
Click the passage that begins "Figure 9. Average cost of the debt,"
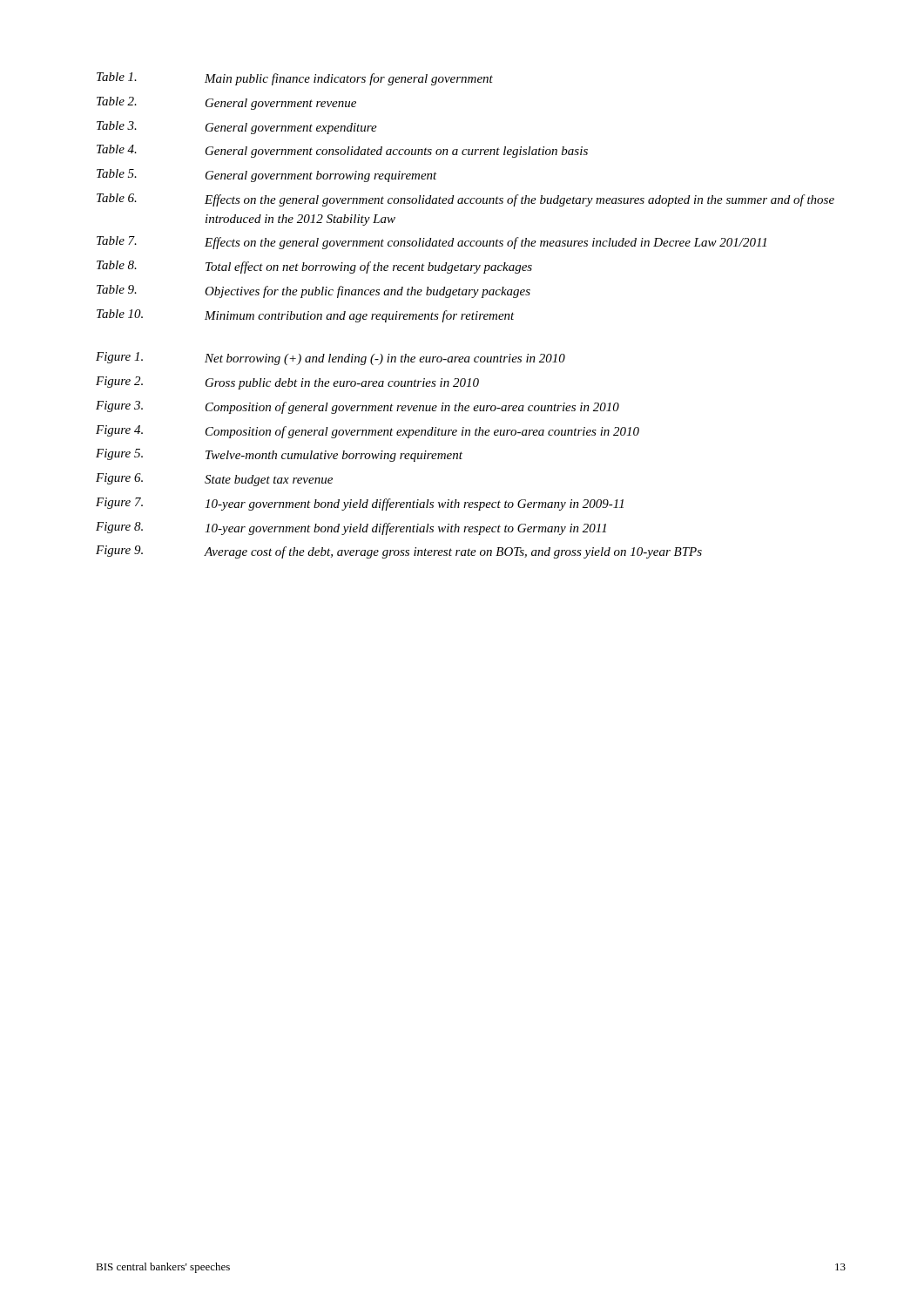coord(470,553)
